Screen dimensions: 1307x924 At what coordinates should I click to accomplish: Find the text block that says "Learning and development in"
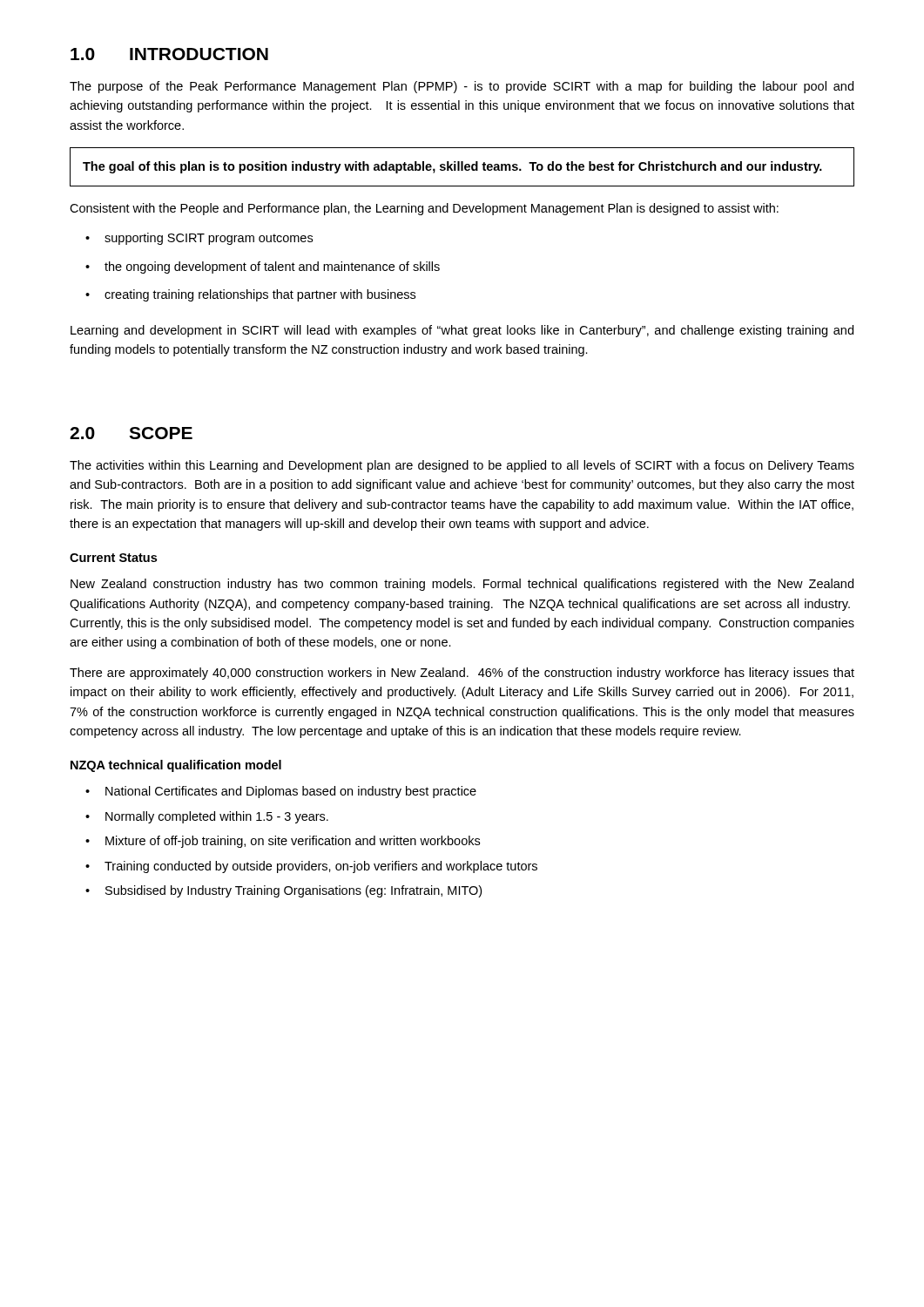pos(462,340)
